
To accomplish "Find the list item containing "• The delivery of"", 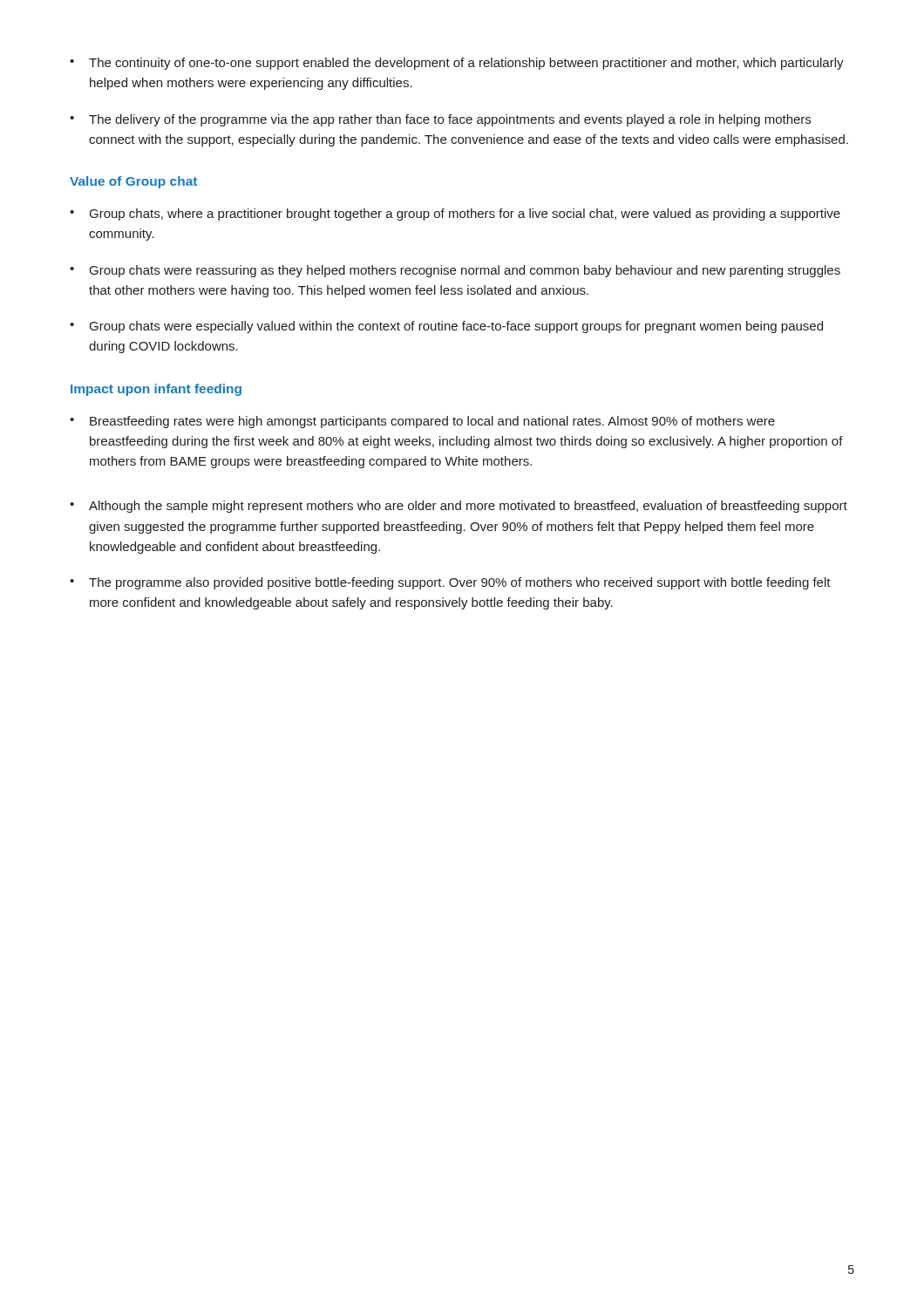I will point(462,129).
